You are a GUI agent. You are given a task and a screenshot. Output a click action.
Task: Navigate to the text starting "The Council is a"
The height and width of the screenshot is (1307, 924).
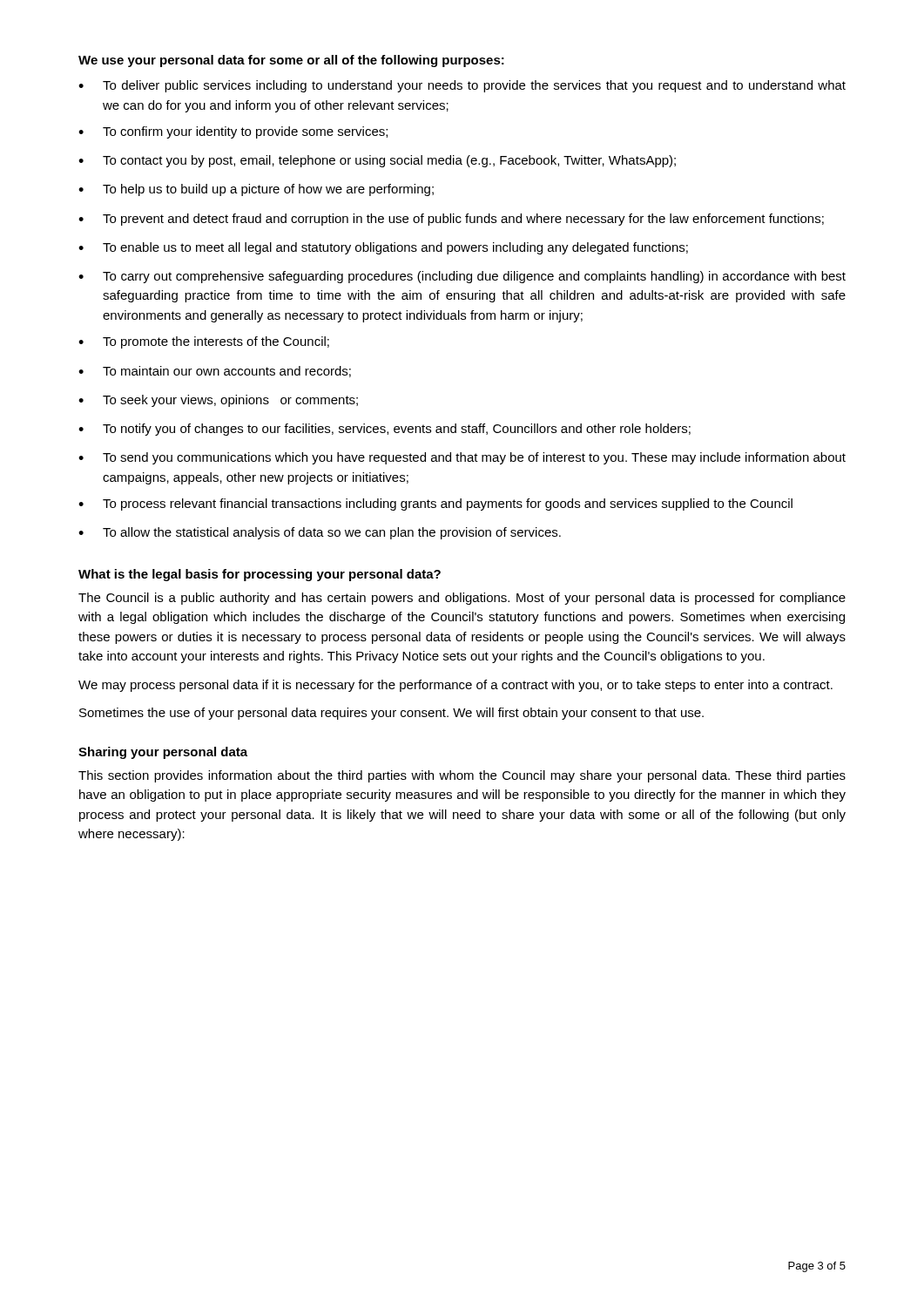click(462, 626)
